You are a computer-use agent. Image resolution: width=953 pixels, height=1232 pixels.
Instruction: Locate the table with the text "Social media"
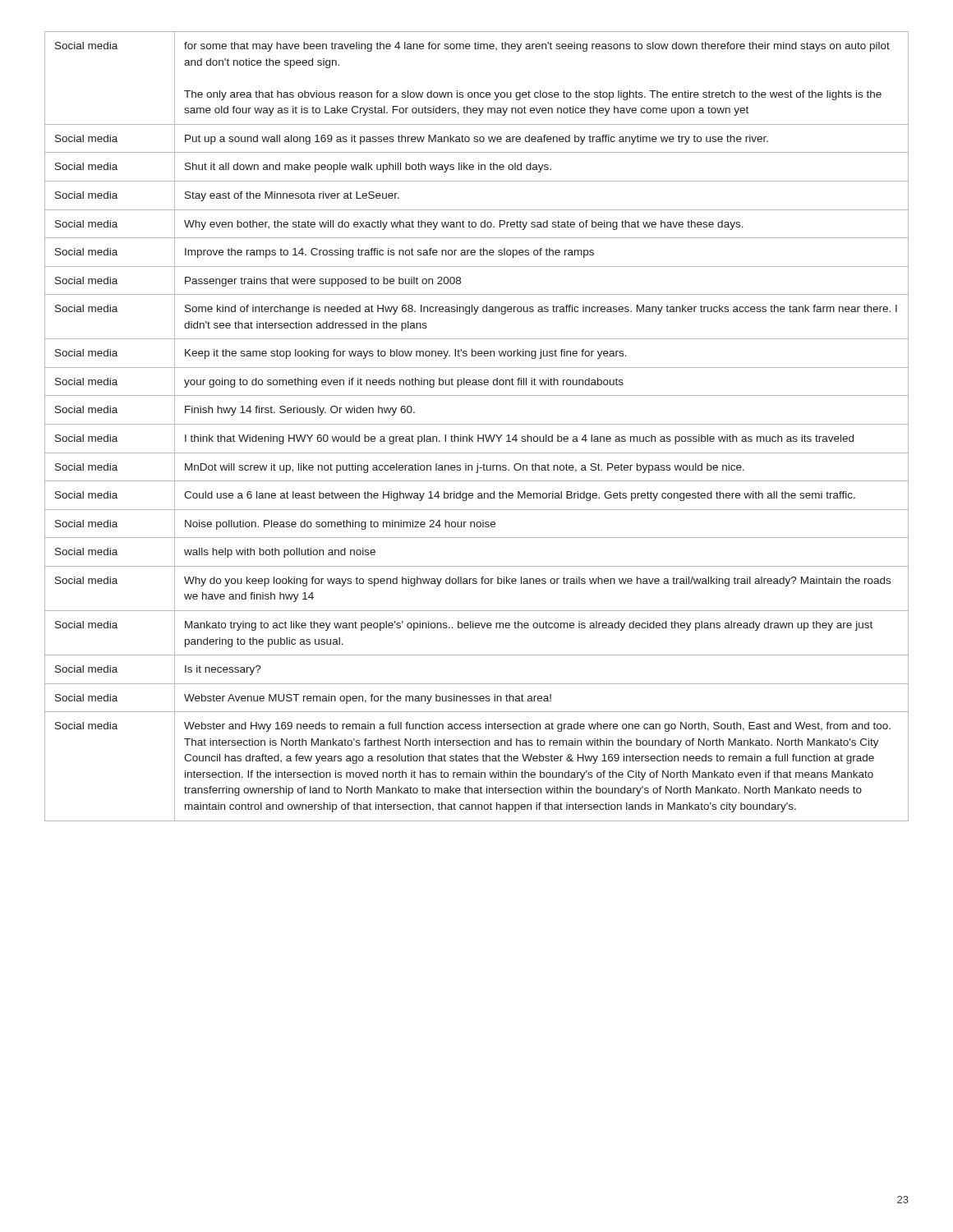click(476, 426)
